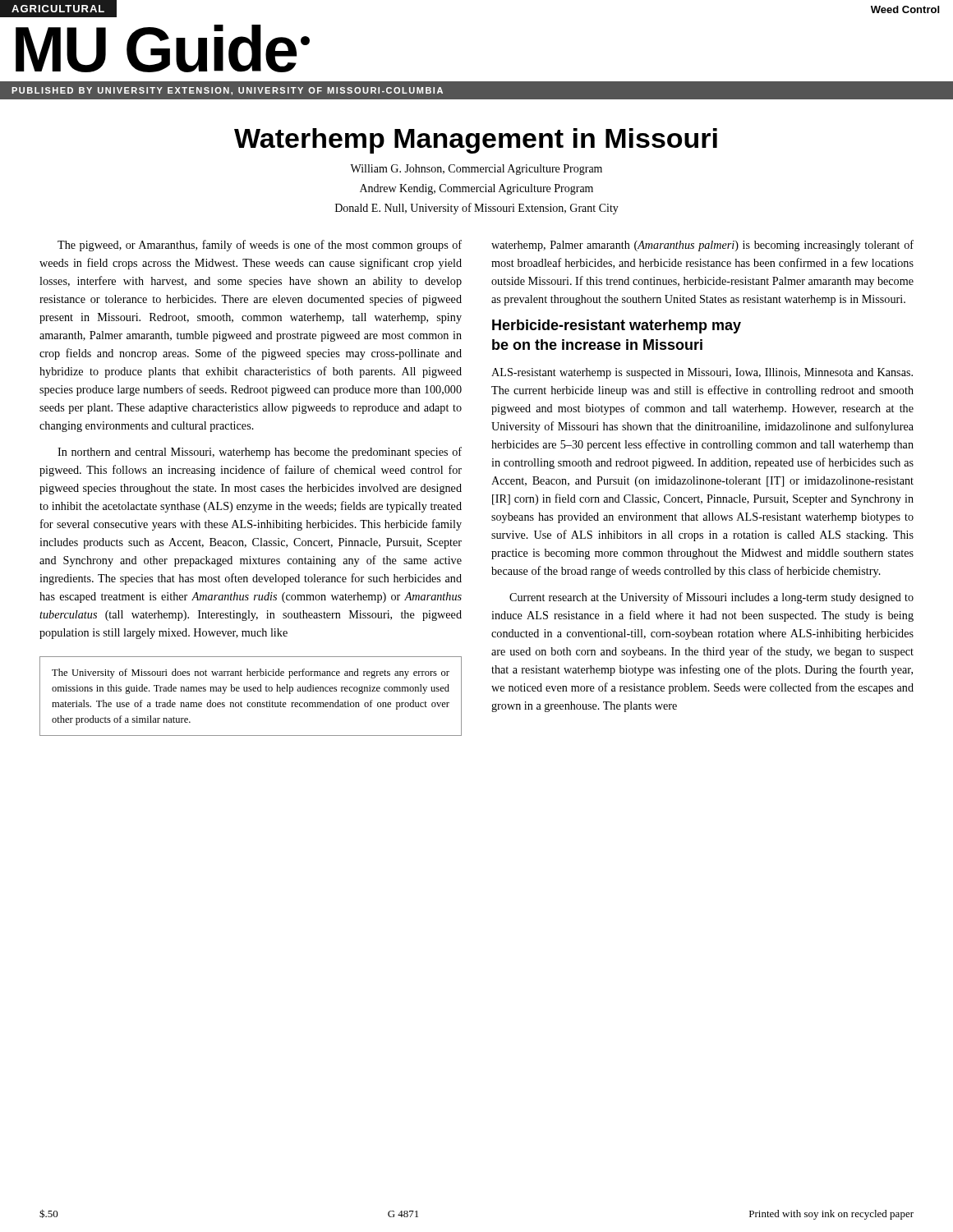Screen dimensions: 1232x953
Task: Click on the title that says "Waterhemp Management in Missouri"
Action: click(476, 138)
